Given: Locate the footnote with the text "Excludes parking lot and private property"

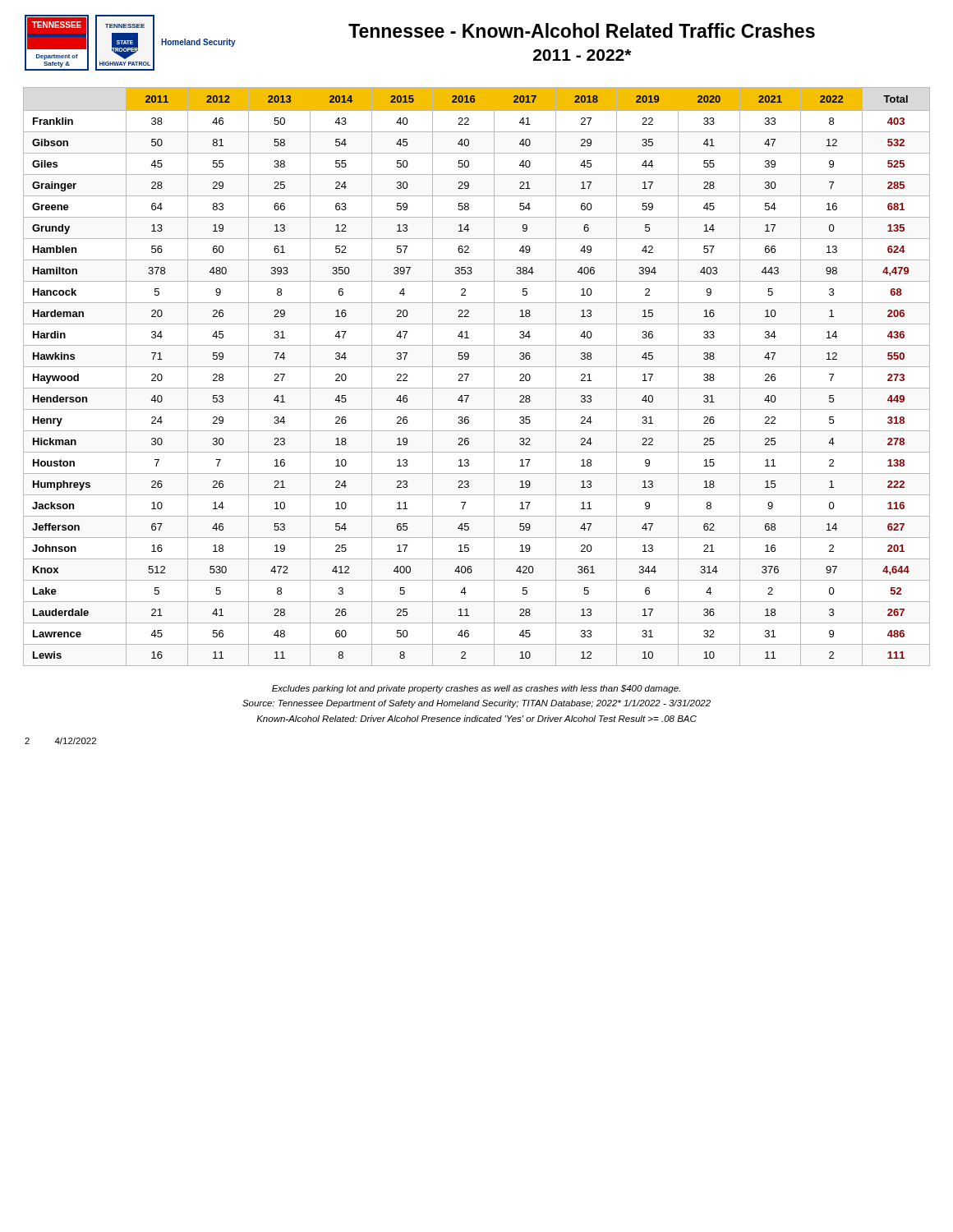Looking at the screenshot, I should coord(476,703).
